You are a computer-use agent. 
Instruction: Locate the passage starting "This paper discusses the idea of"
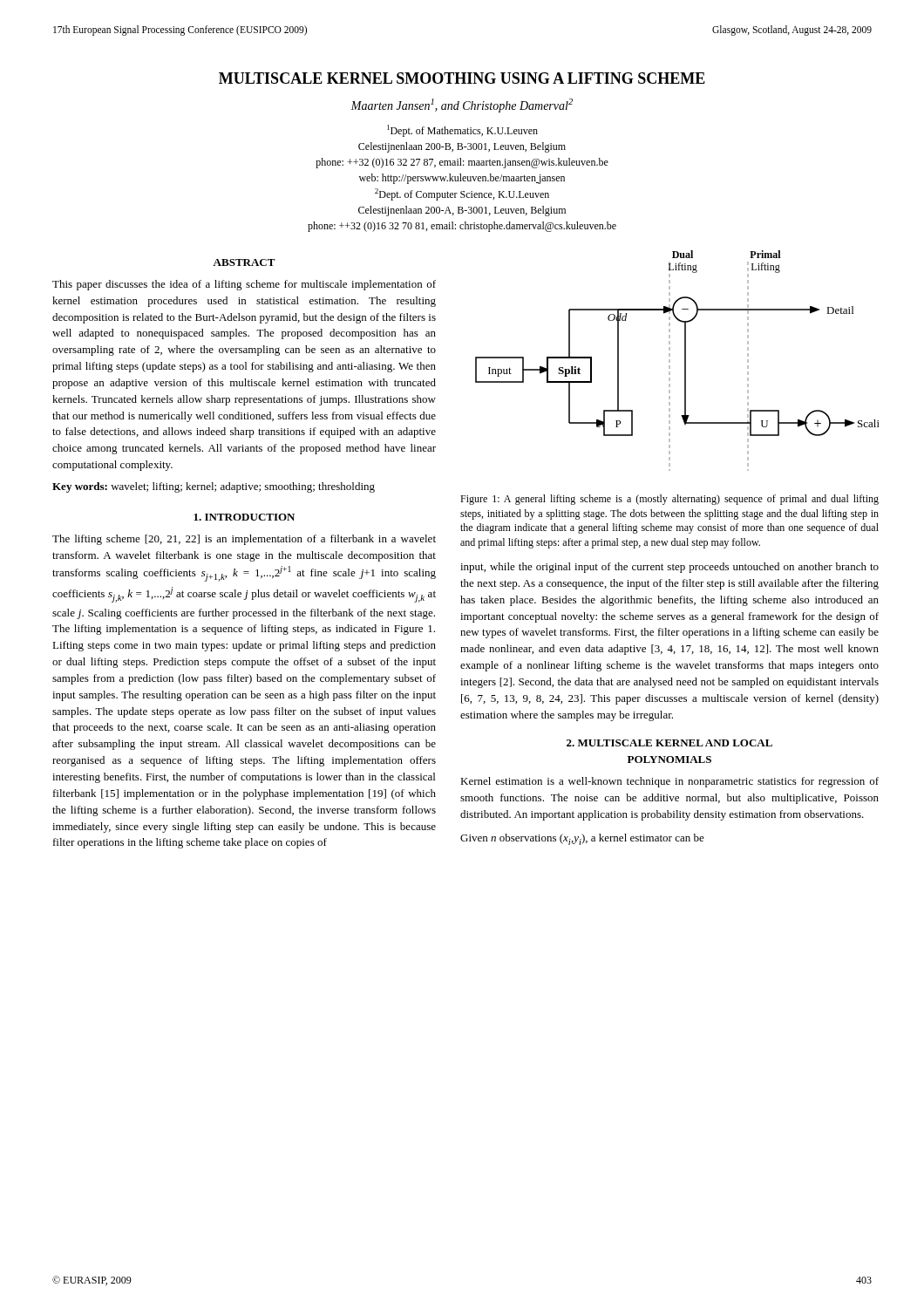click(x=244, y=374)
